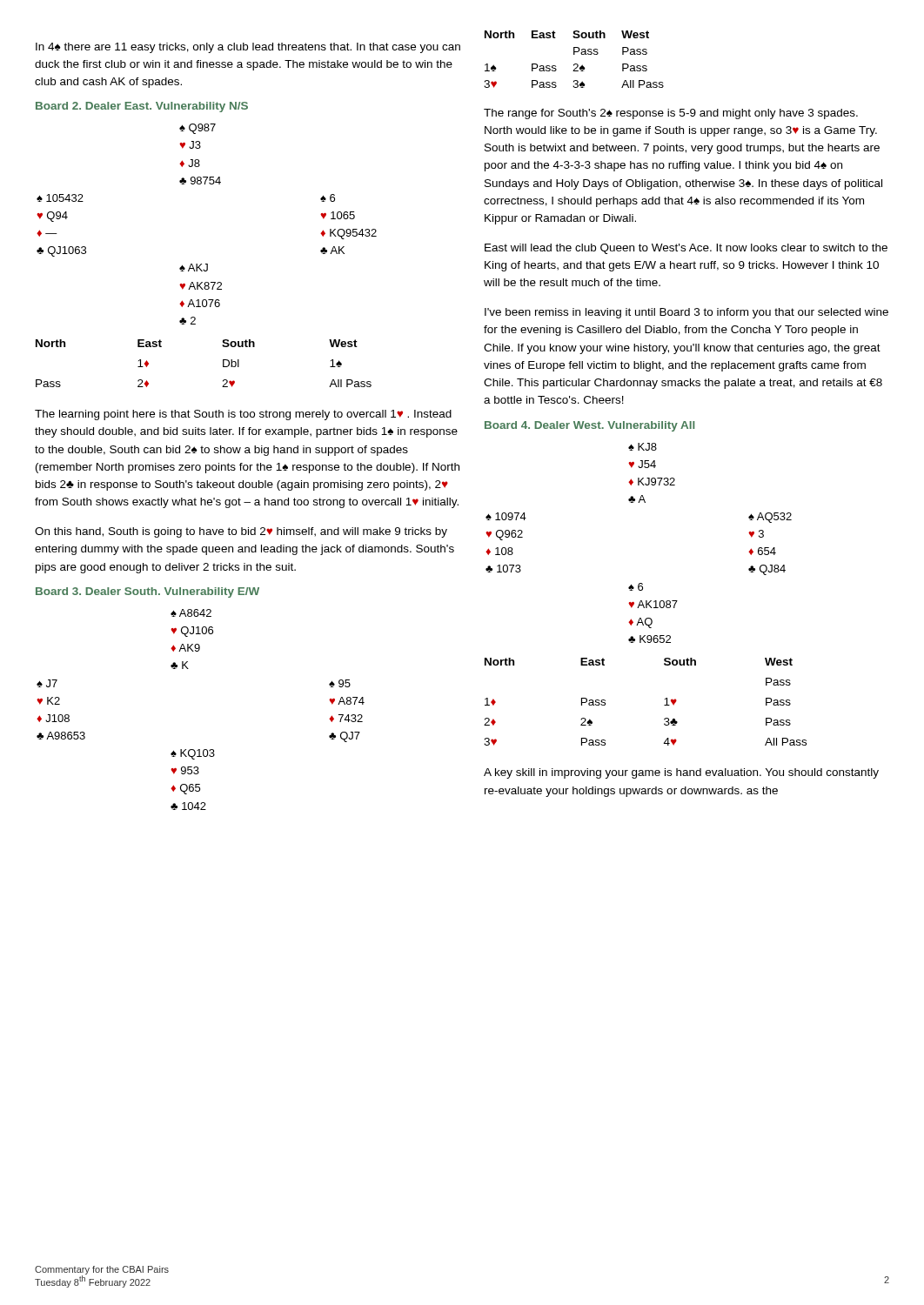The height and width of the screenshot is (1305, 924).
Task: Click on the table containing "All Pass"
Action: tap(686, 59)
